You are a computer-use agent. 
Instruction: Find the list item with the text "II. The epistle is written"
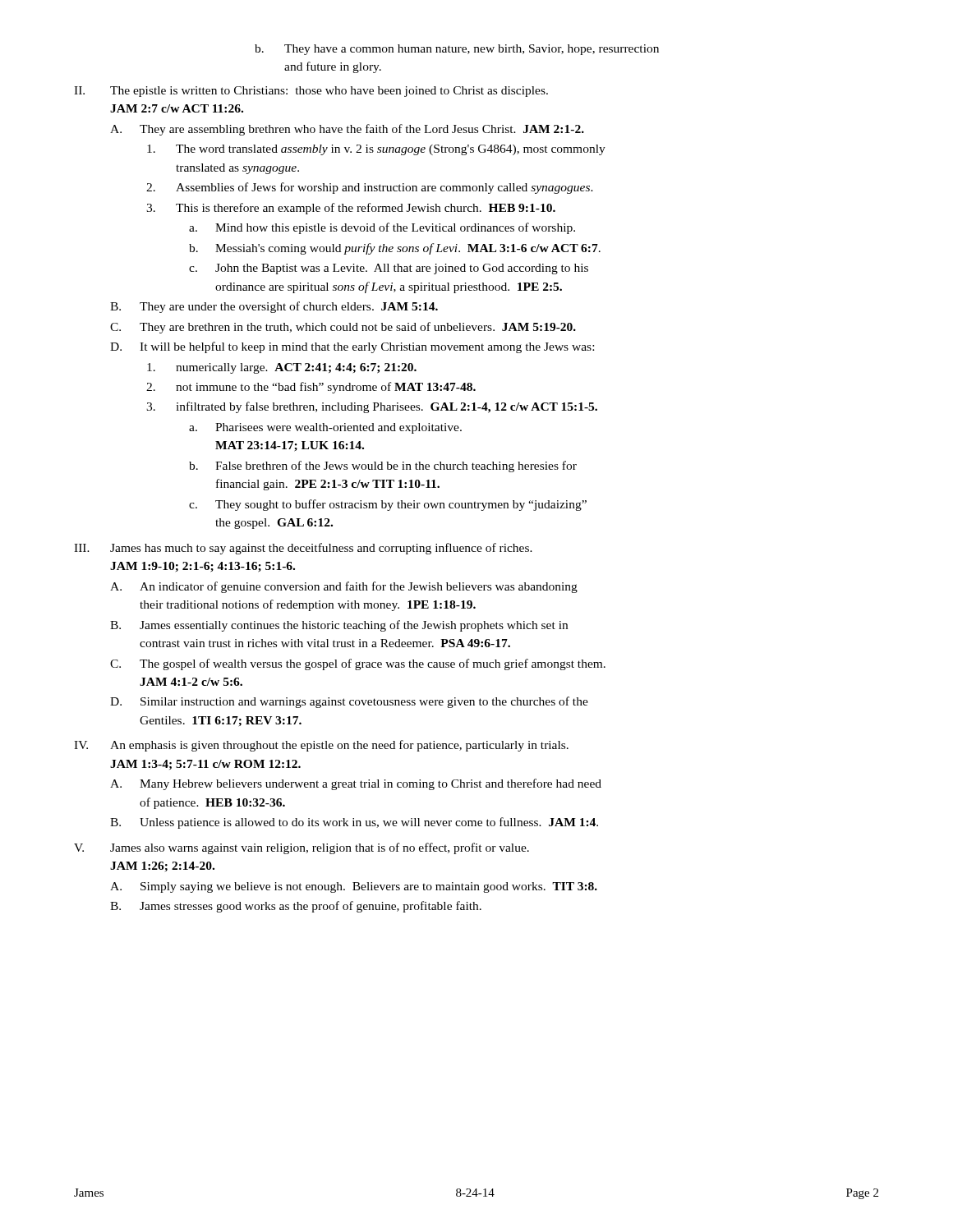point(311,100)
